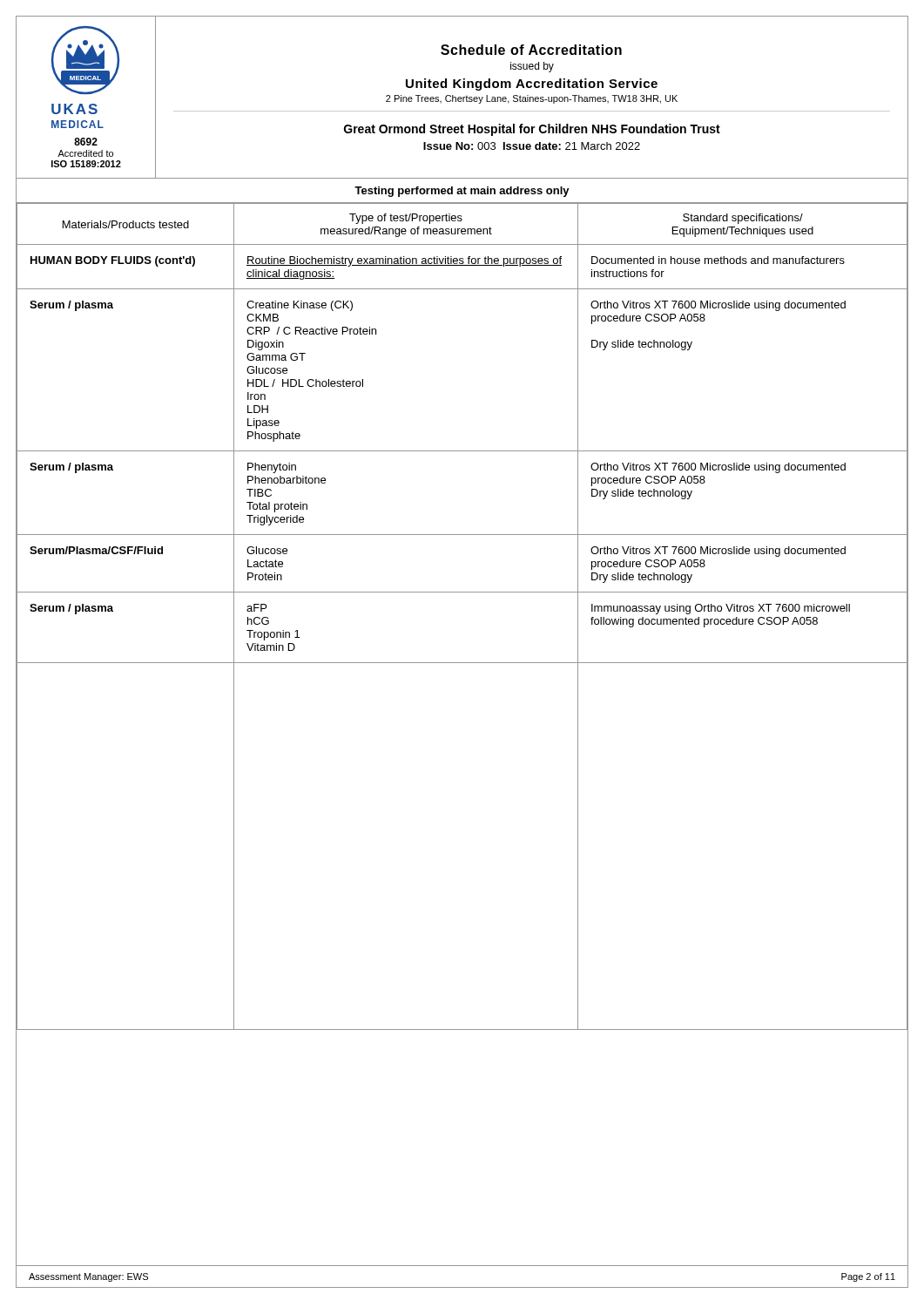Find the text block containing "Great Ormond Street Hospital for Children"
This screenshot has height=1307, width=924.
pos(532,129)
